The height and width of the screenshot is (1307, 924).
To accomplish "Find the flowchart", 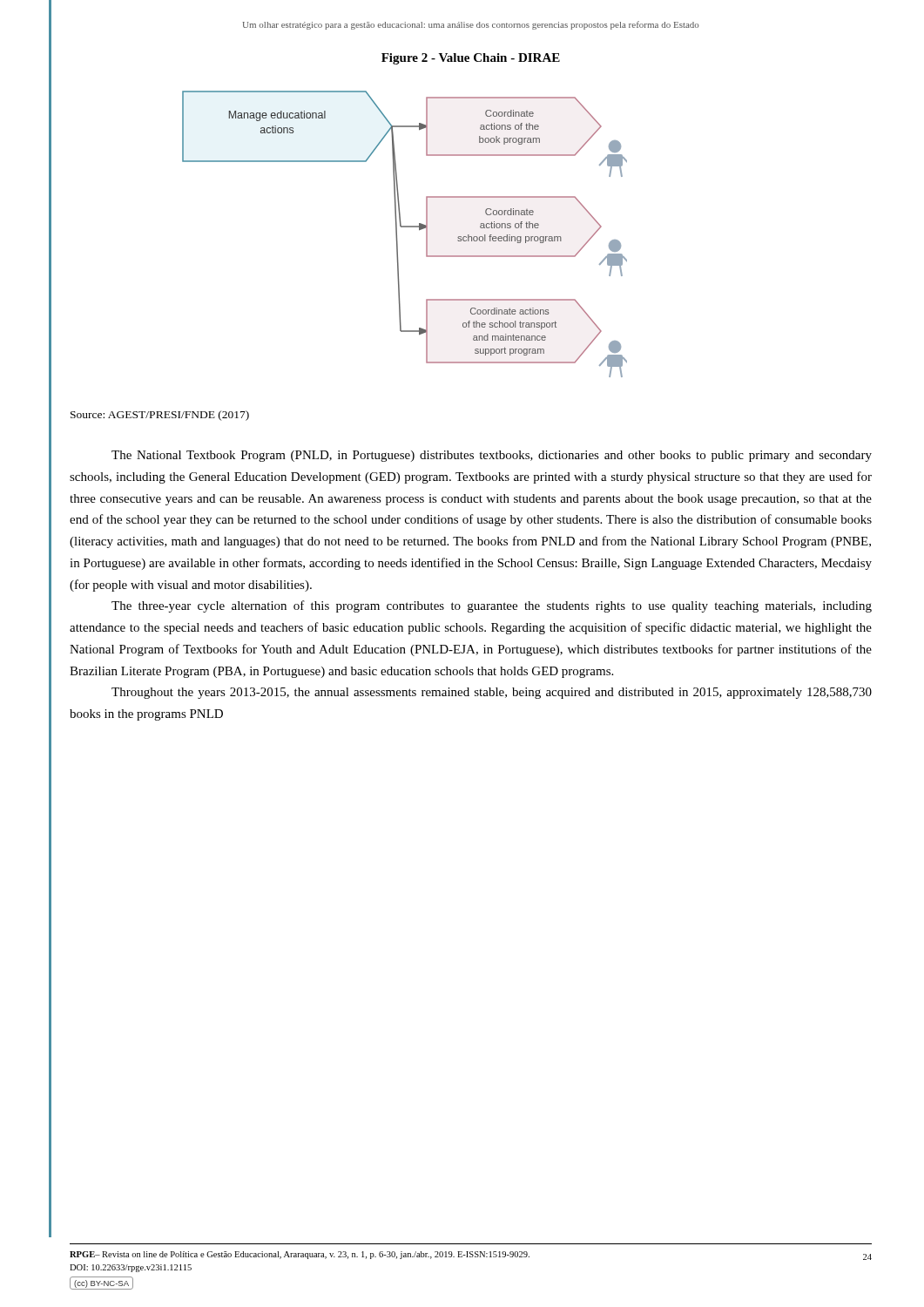I will tap(401, 240).
